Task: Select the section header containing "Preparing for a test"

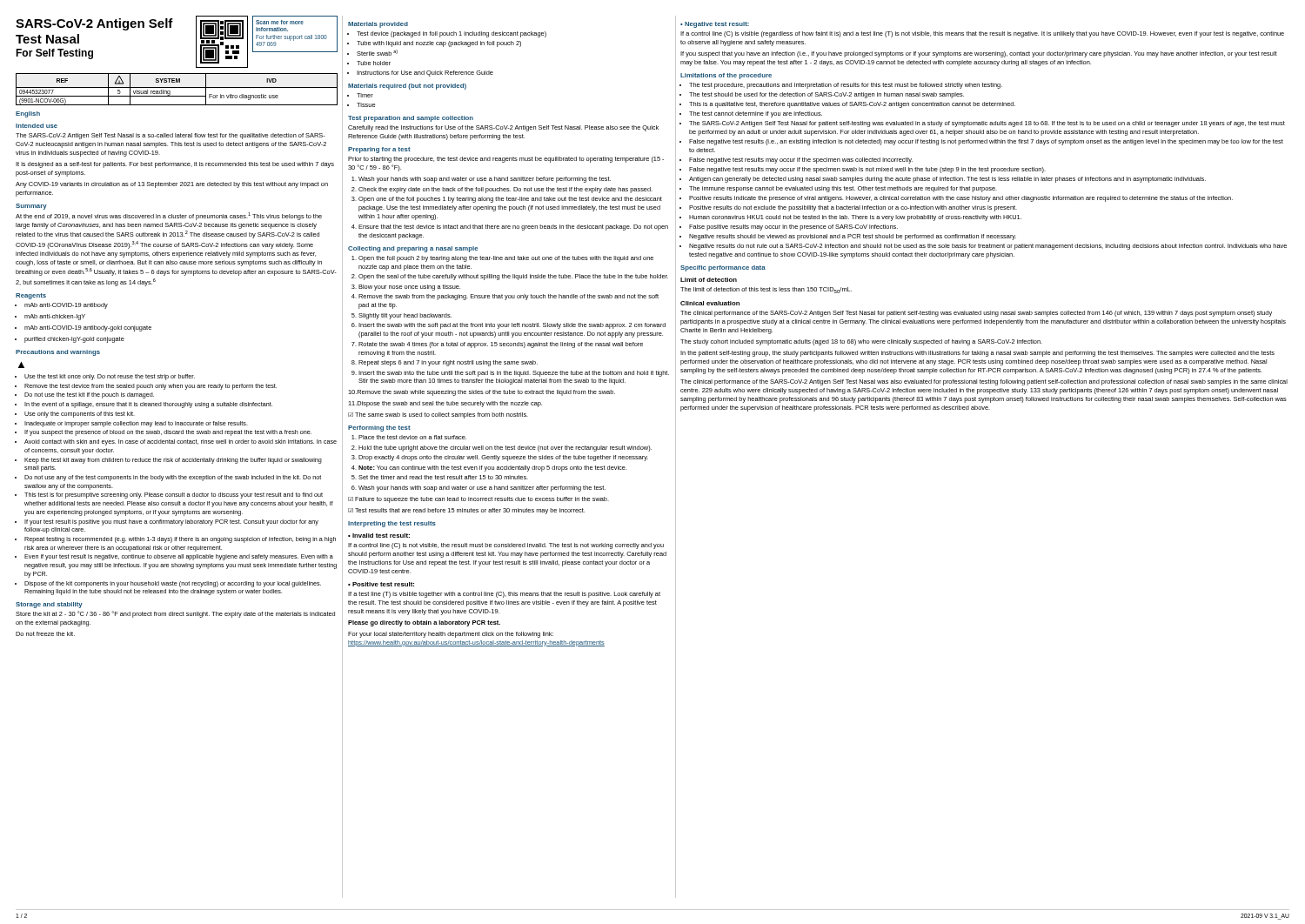Action: coord(379,150)
